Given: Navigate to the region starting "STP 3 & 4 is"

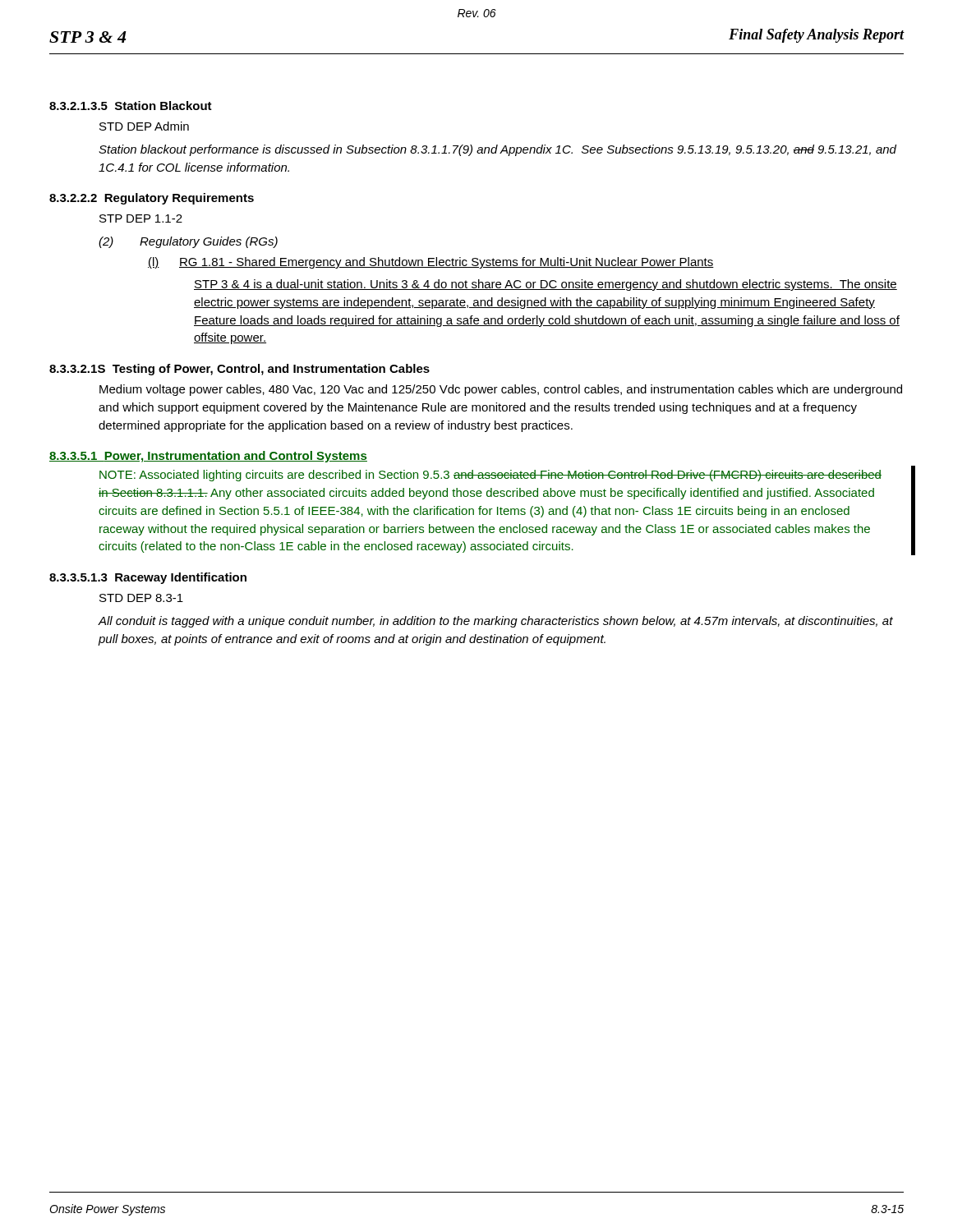Looking at the screenshot, I should [x=547, y=311].
